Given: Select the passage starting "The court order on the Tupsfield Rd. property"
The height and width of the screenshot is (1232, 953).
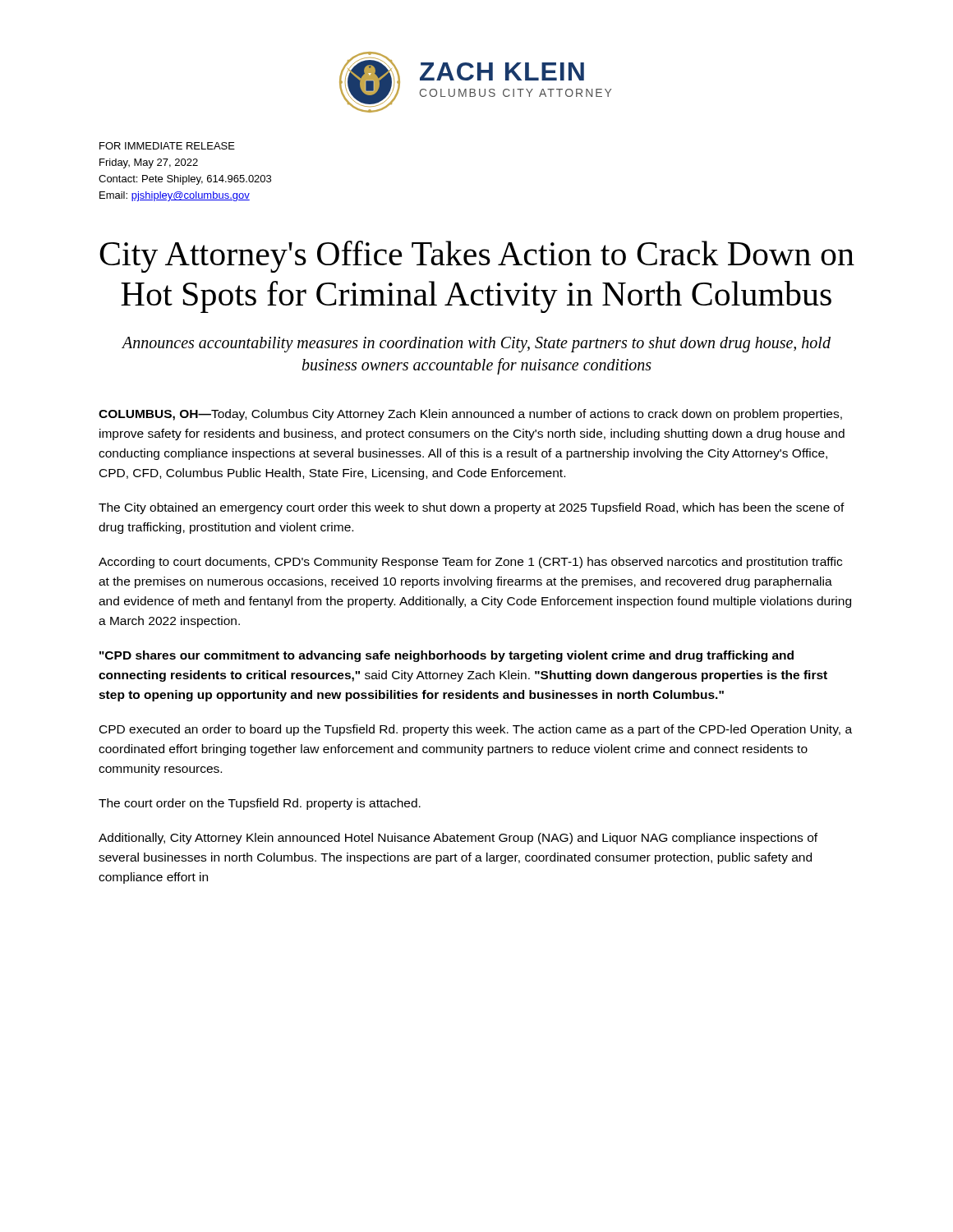Looking at the screenshot, I should click(260, 803).
